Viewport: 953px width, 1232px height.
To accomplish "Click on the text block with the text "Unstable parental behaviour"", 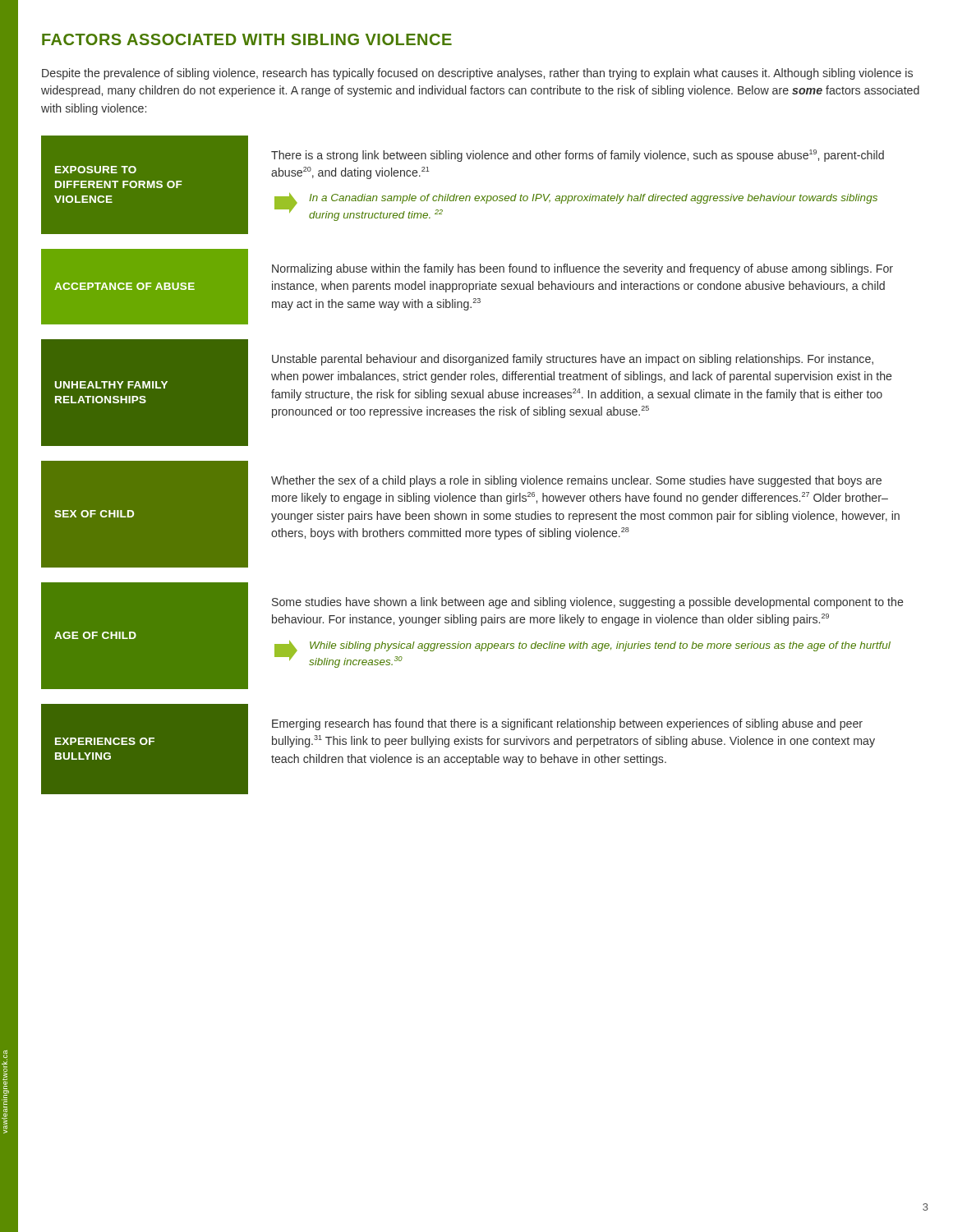I will point(582,385).
